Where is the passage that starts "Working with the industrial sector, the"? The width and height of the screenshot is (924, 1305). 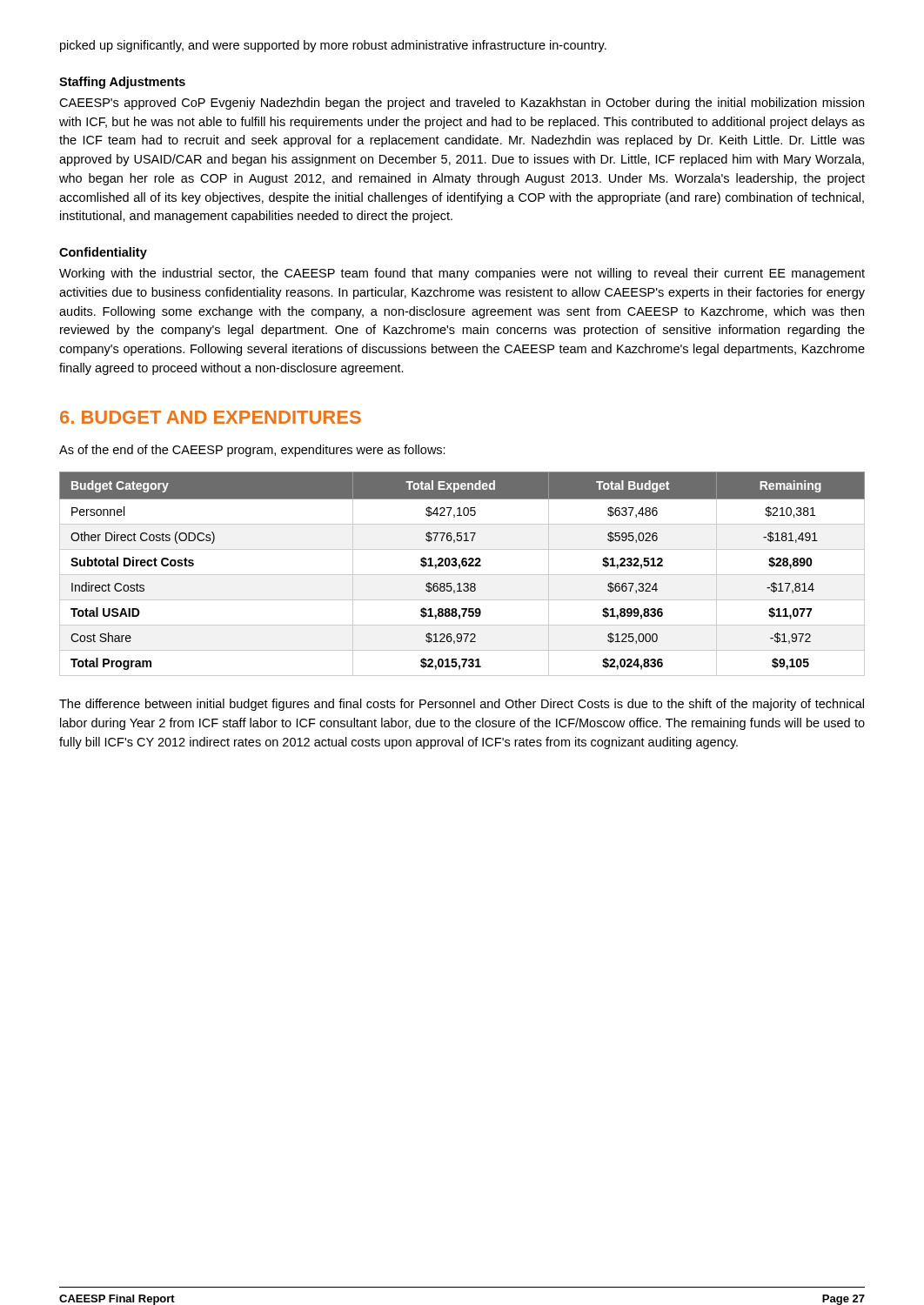(462, 321)
